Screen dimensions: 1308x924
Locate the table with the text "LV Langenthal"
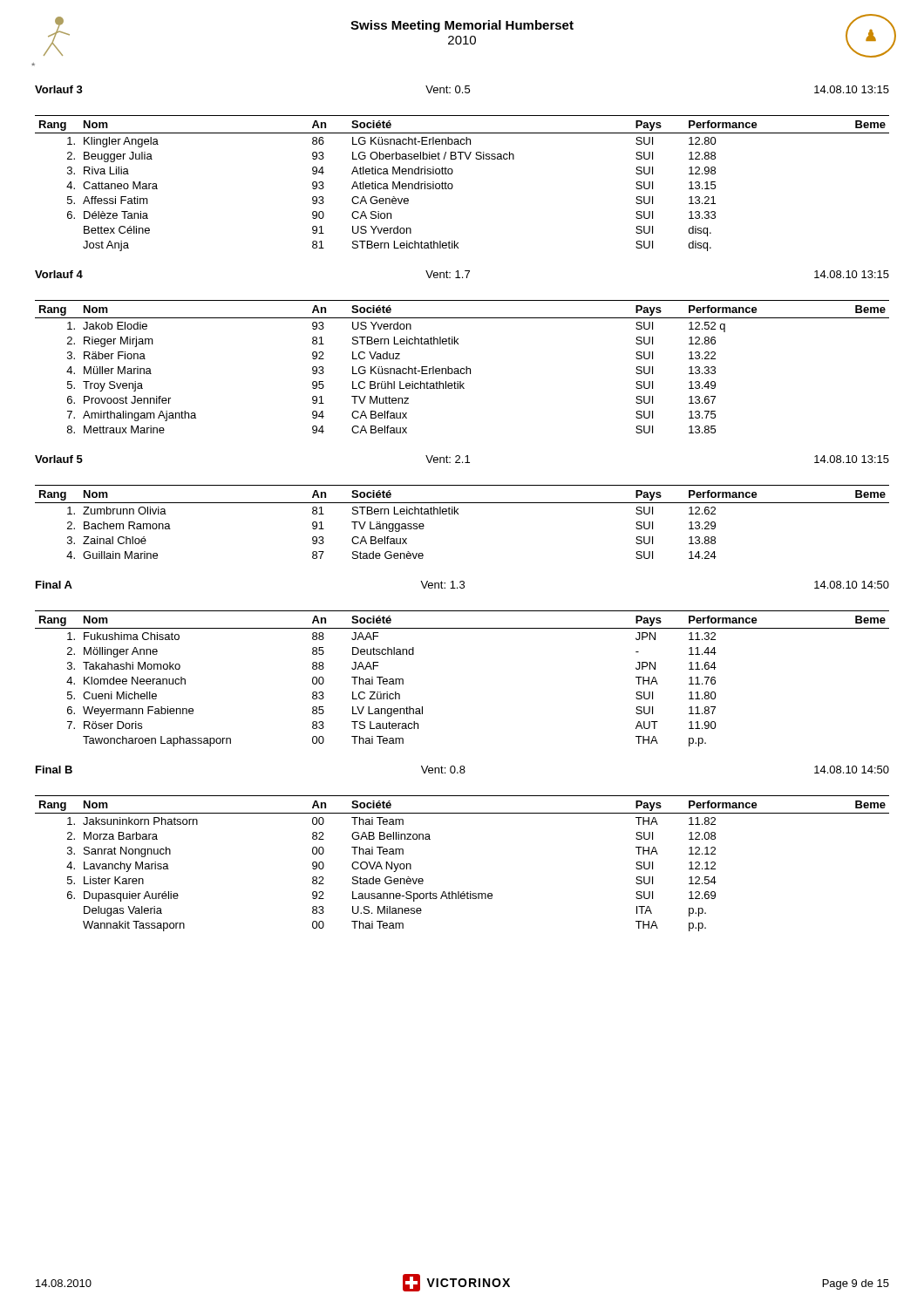462,679
